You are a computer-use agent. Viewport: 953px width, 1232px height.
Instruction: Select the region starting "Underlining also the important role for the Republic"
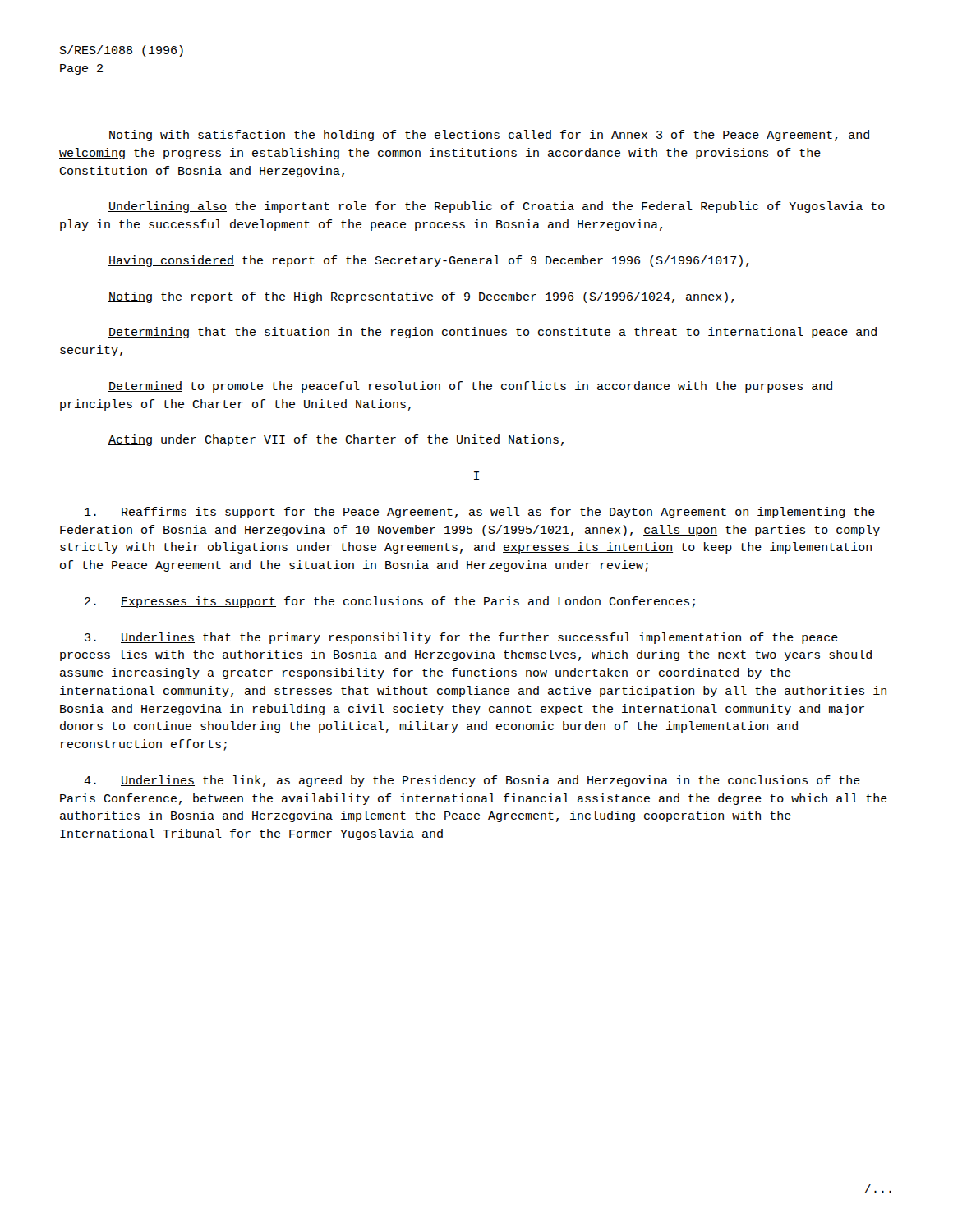472,217
